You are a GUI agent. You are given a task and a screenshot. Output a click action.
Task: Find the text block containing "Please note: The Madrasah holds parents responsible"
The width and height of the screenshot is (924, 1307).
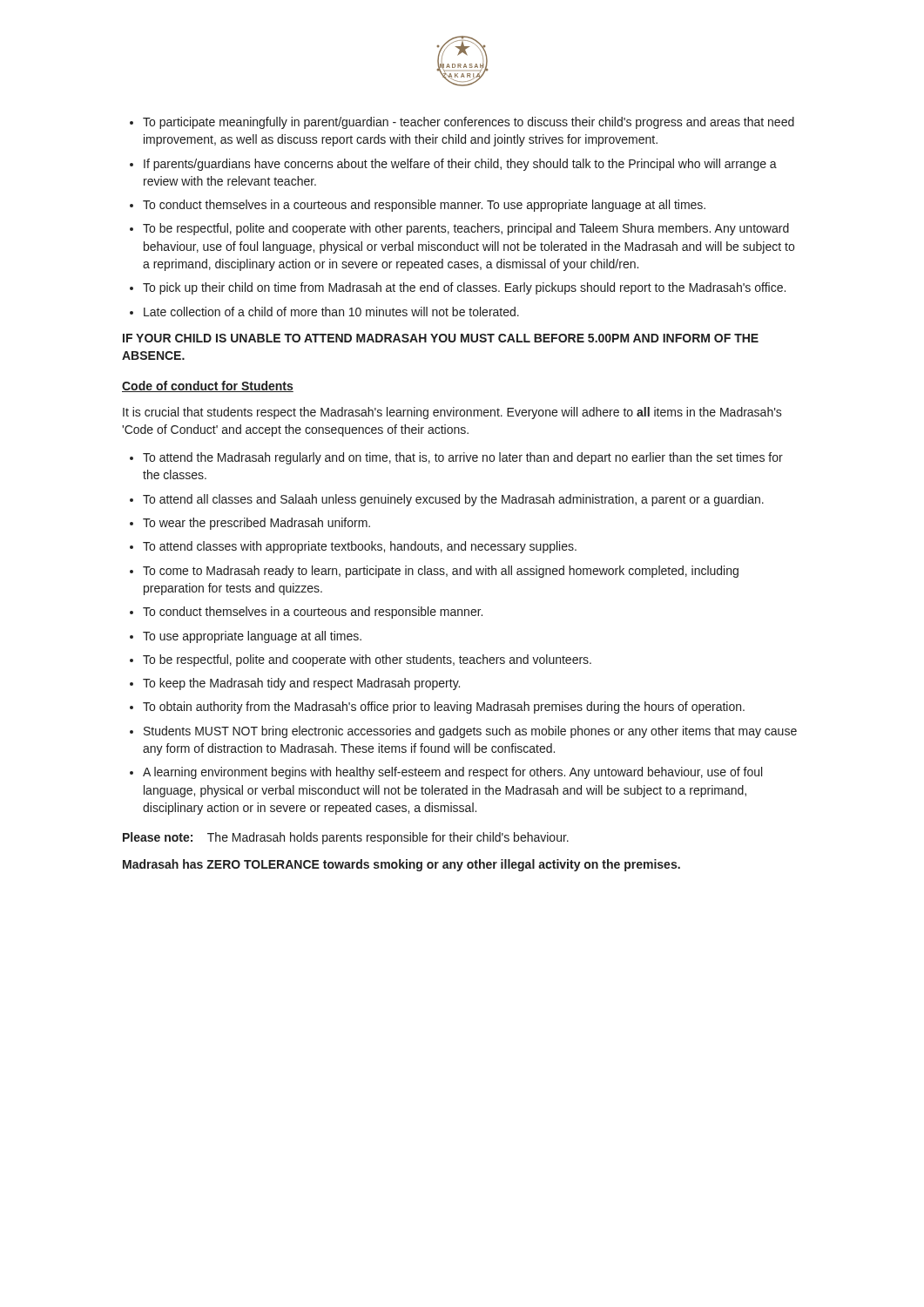346,838
